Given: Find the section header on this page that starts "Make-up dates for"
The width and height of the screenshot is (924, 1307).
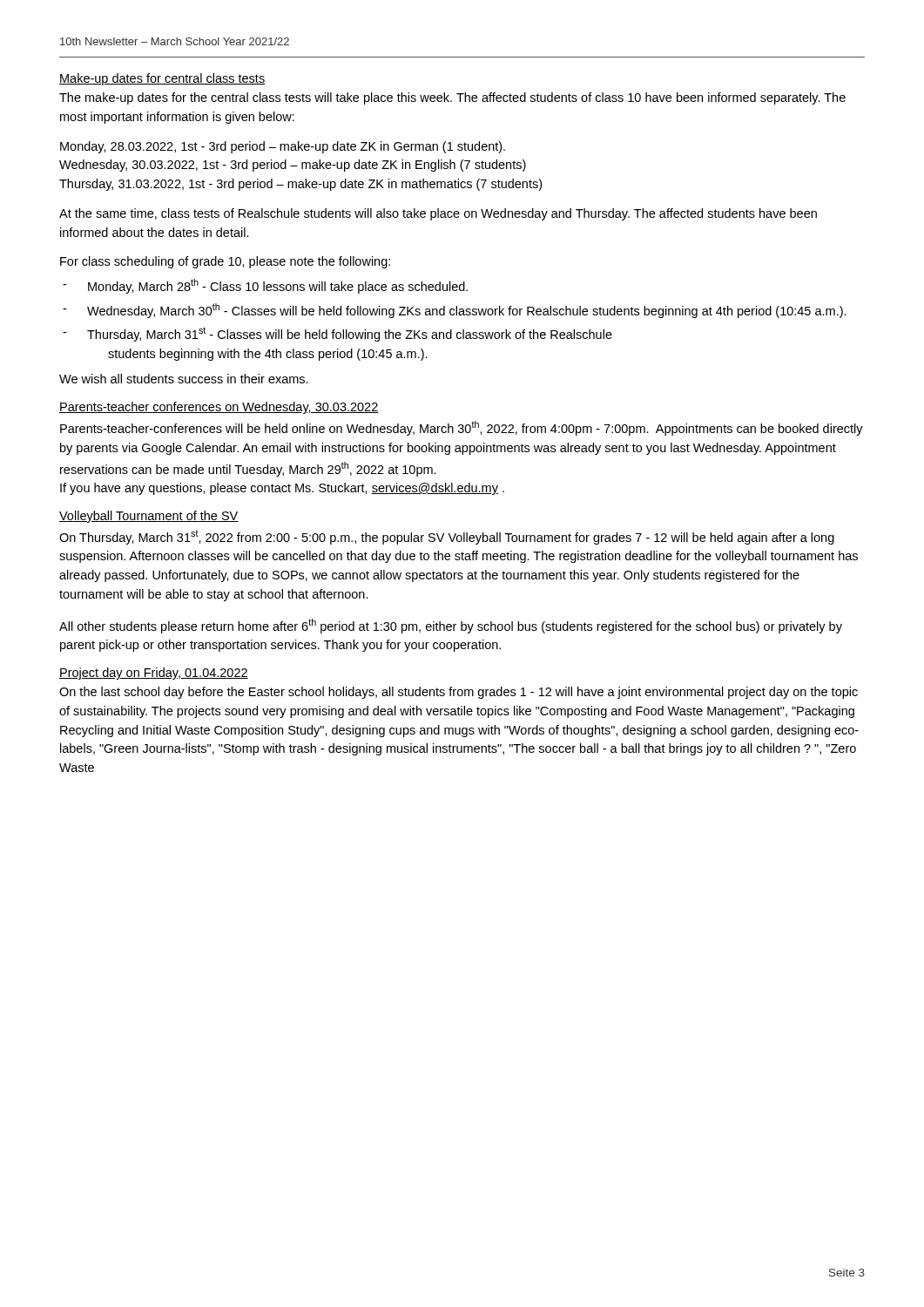Looking at the screenshot, I should pos(162,78).
